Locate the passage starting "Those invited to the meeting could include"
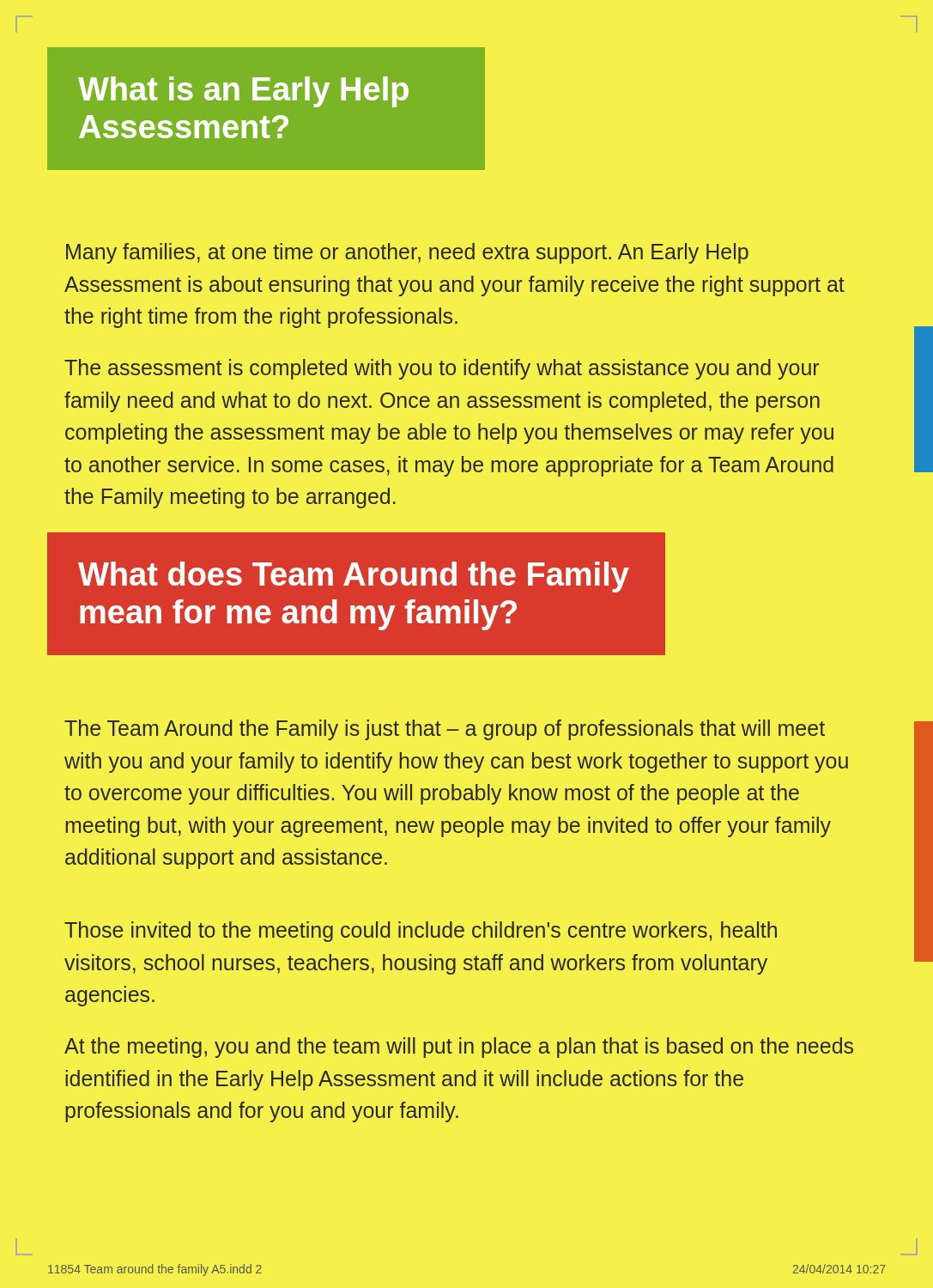933x1288 pixels. [x=421, y=962]
